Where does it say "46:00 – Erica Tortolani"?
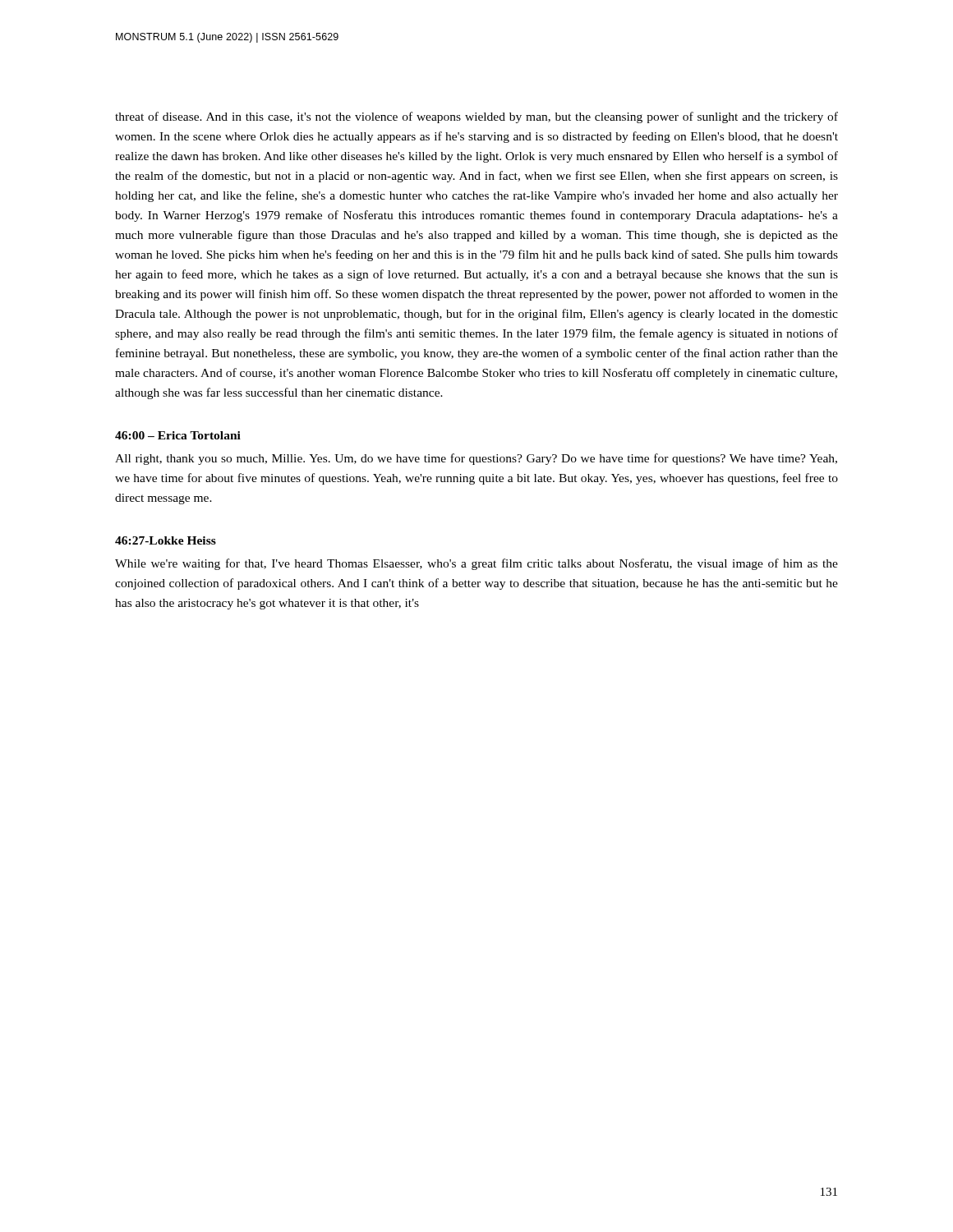Viewport: 953px width, 1232px height. 178,435
